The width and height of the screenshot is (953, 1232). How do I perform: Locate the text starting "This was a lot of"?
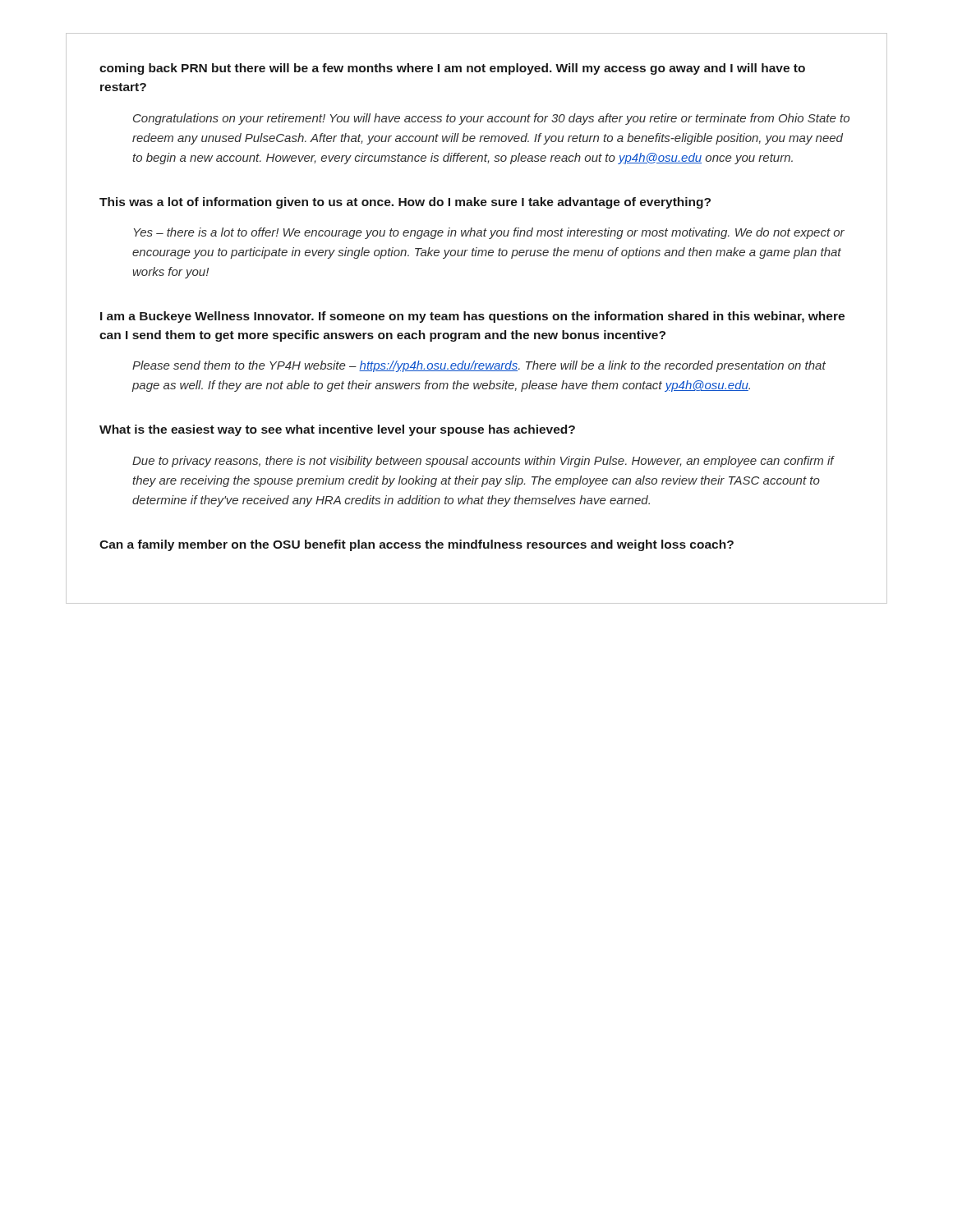405,201
